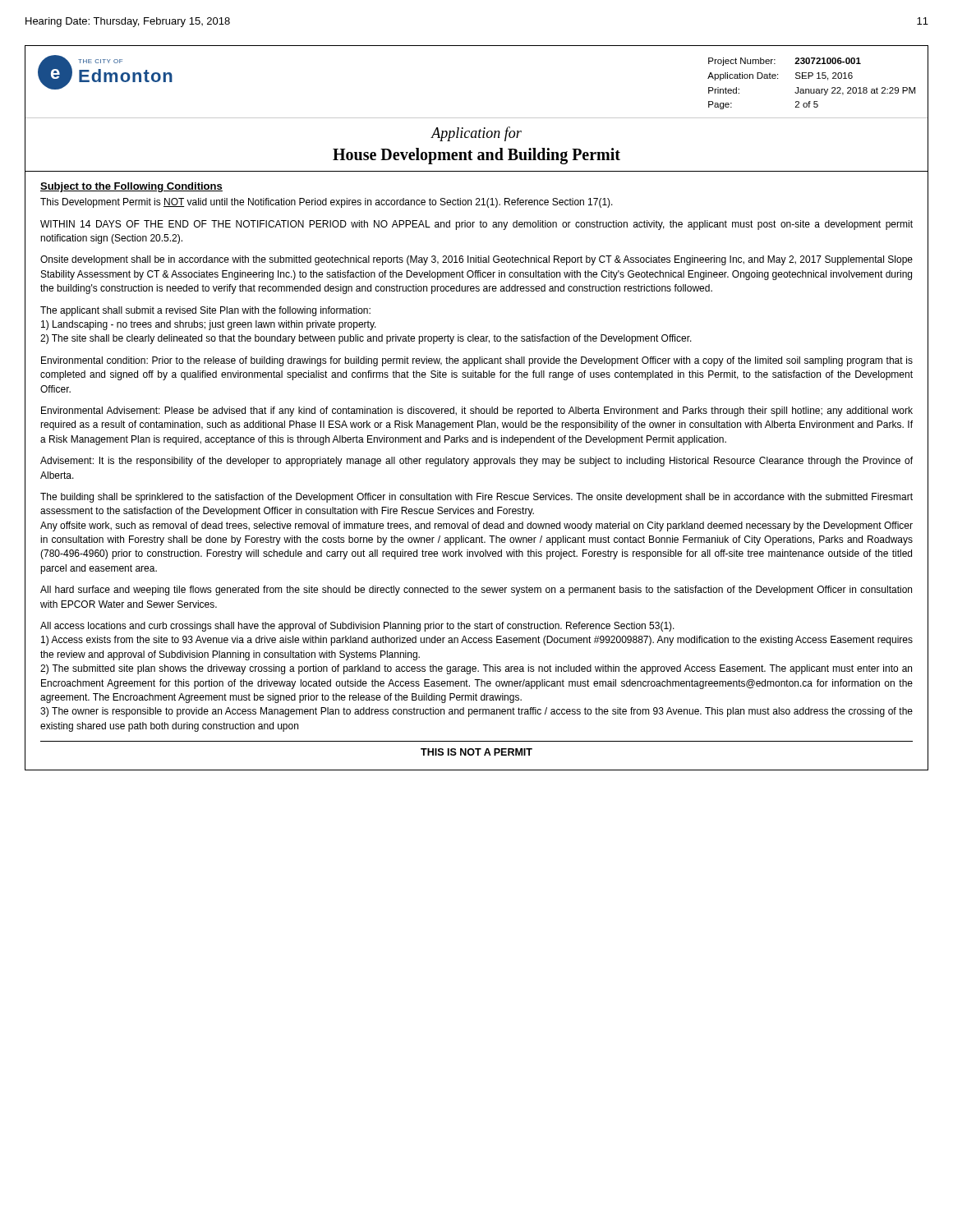Viewport: 953px width, 1232px height.
Task: Point to "THIS IS NOT A PERMIT"
Action: pos(476,752)
